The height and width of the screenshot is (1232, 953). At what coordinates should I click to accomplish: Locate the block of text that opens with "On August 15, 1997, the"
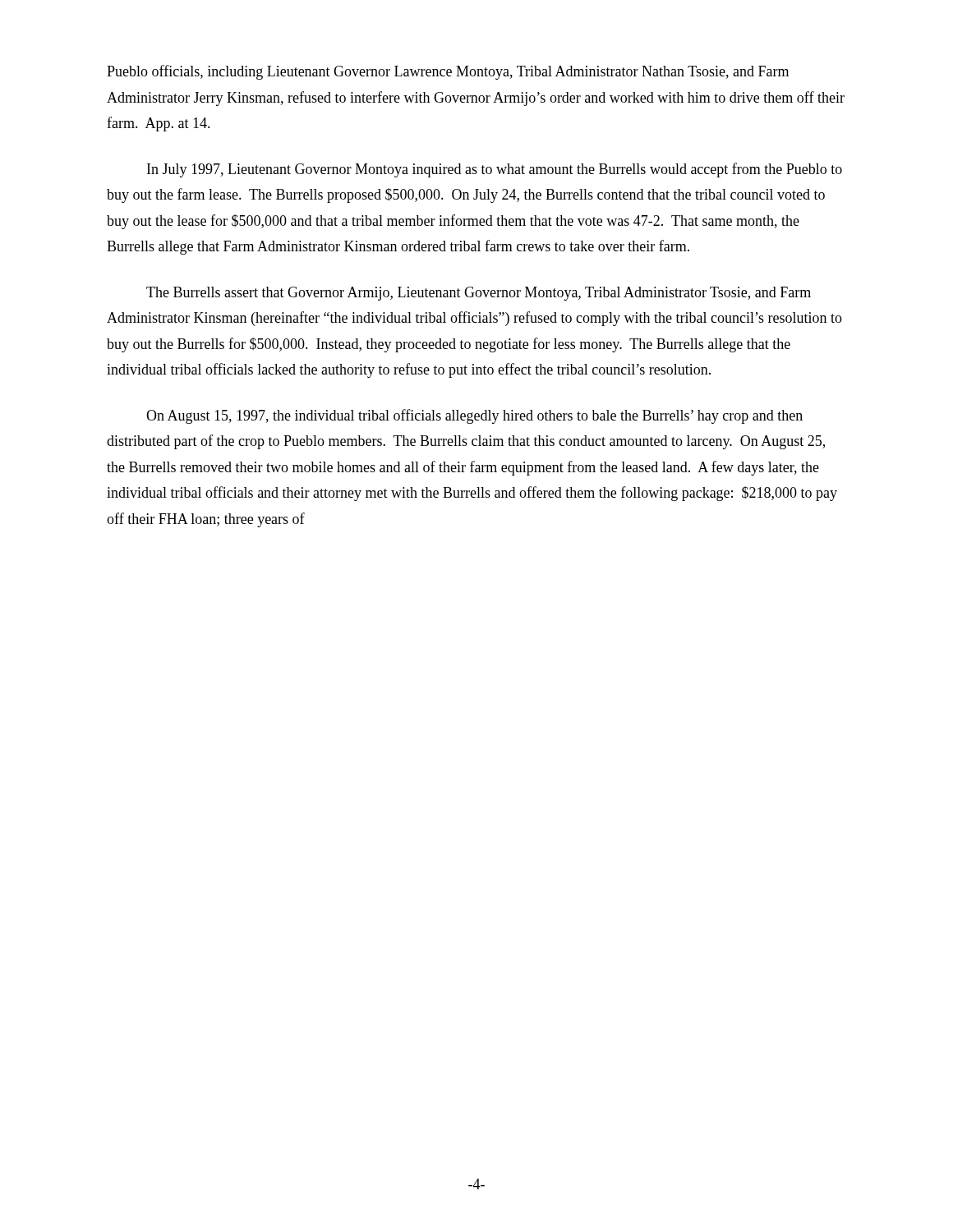(x=476, y=468)
